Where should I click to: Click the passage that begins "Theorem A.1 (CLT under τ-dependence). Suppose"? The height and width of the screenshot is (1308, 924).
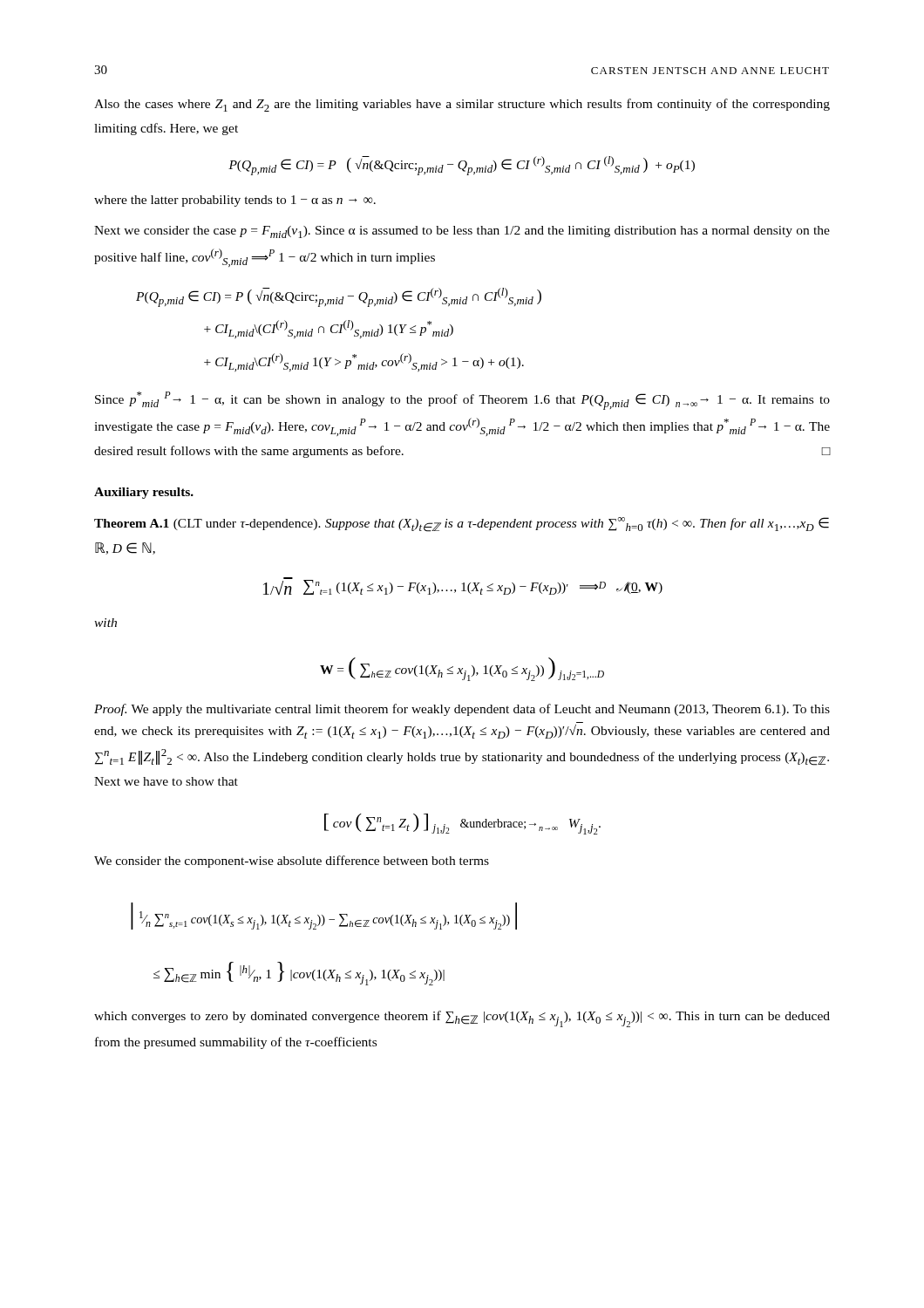pos(462,534)
